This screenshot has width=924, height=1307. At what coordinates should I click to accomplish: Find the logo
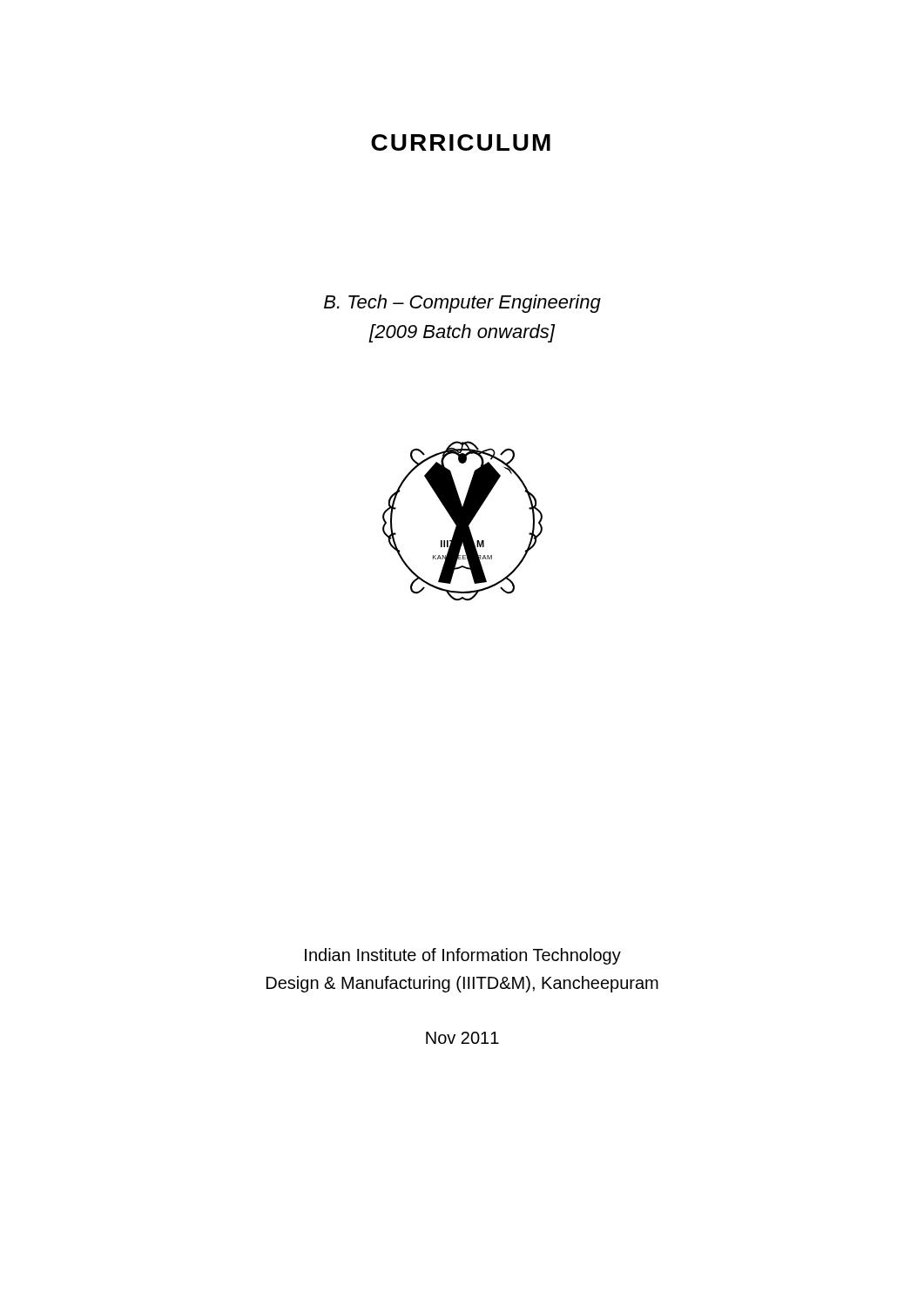tap(462, 523)
